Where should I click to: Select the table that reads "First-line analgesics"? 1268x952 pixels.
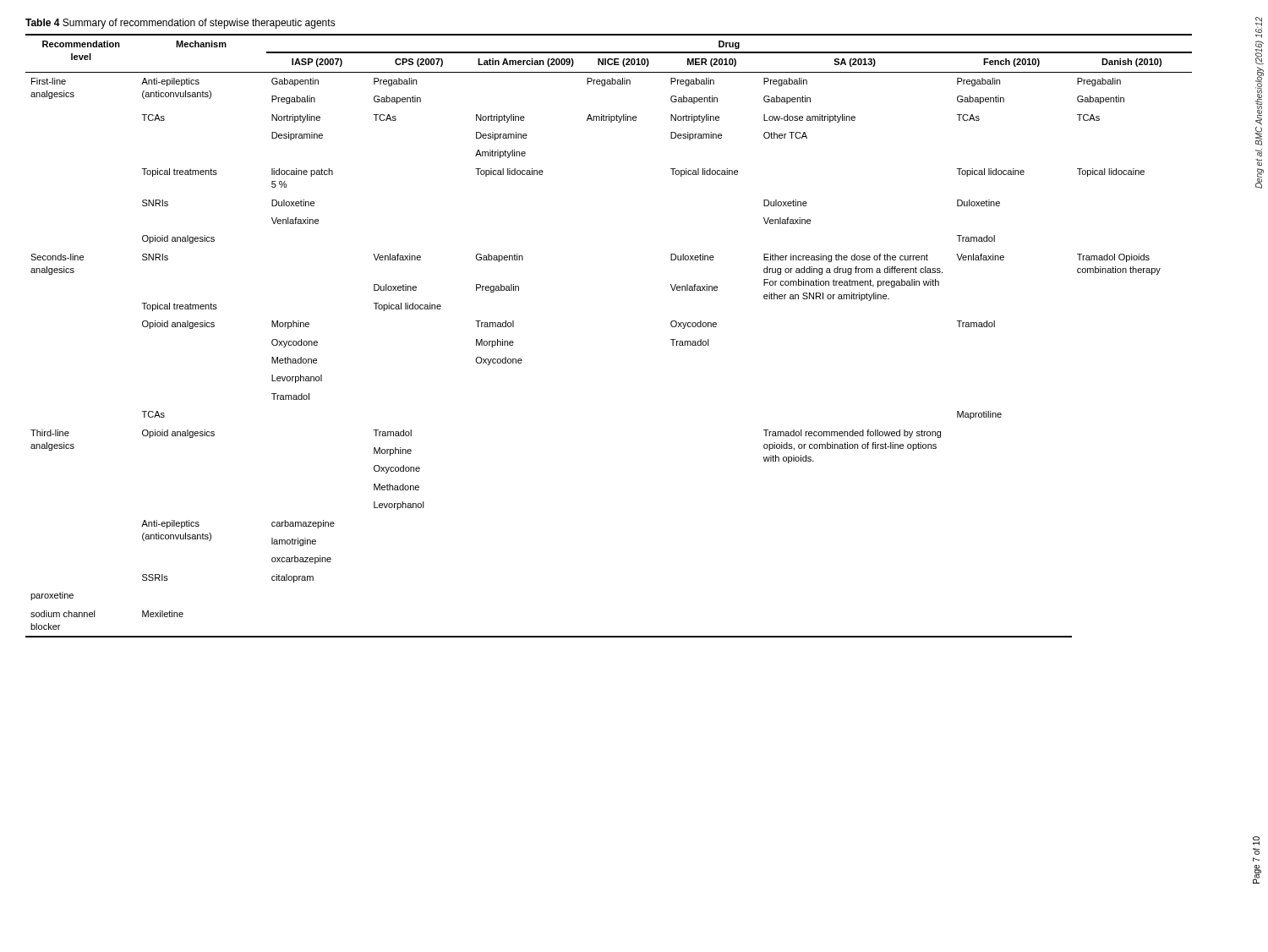click(609, 336)
